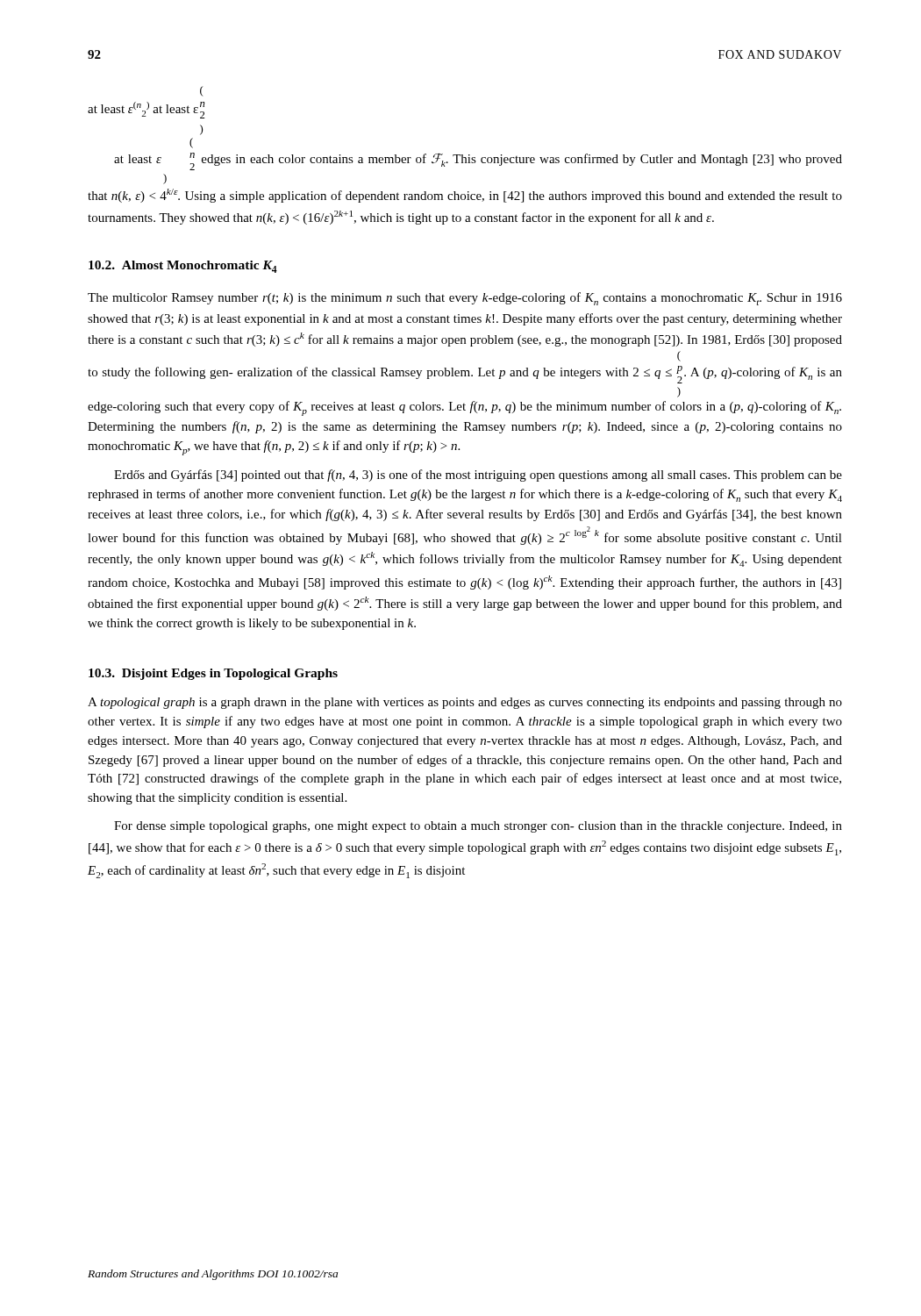Locate the block of text that opens with "Erdős and Gyárfás [34]"
921x1316 pixels.
(x=465, y=549)
